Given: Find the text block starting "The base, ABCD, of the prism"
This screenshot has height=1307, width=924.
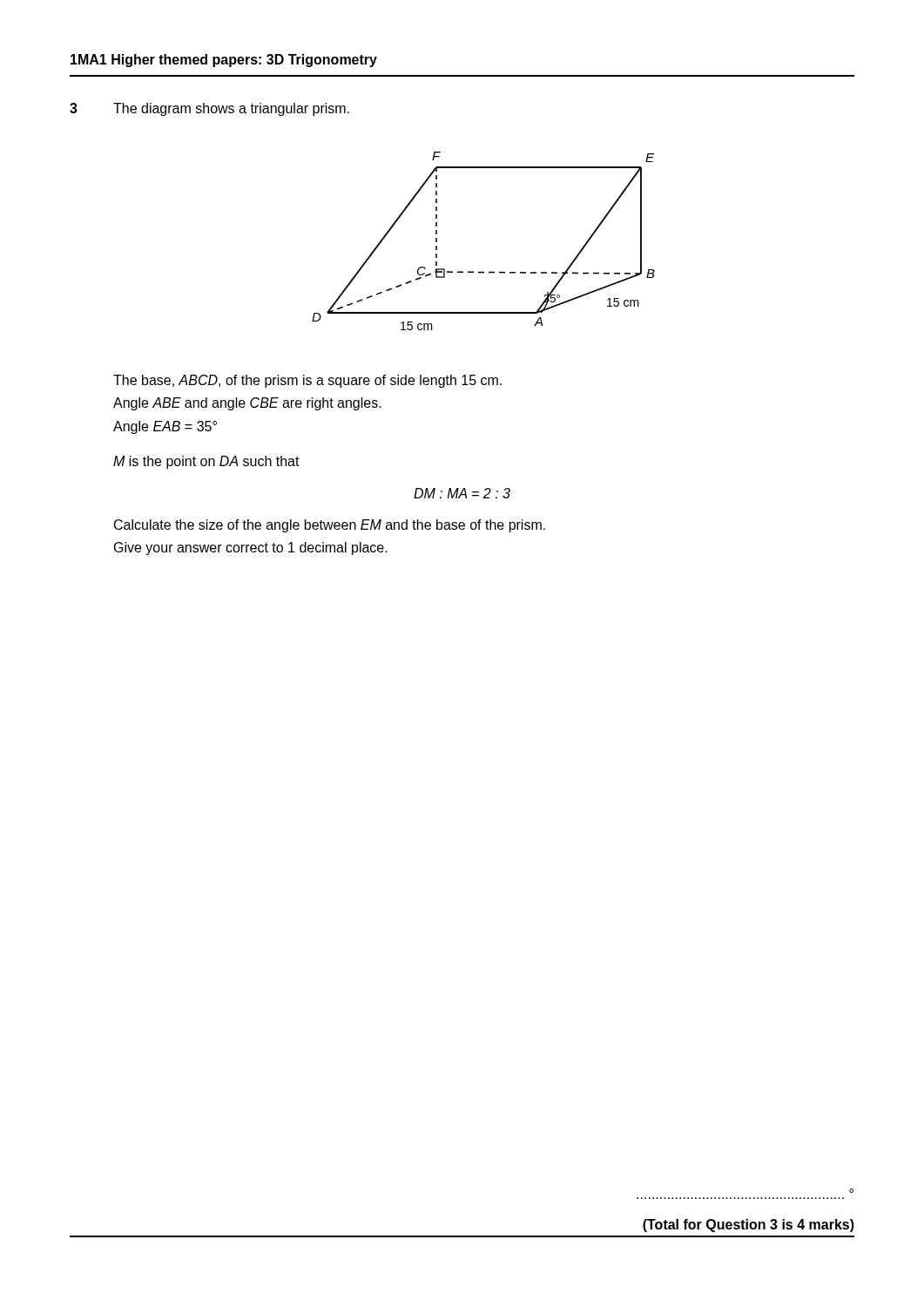Looking at the screenshot, I should pos(308,403).
